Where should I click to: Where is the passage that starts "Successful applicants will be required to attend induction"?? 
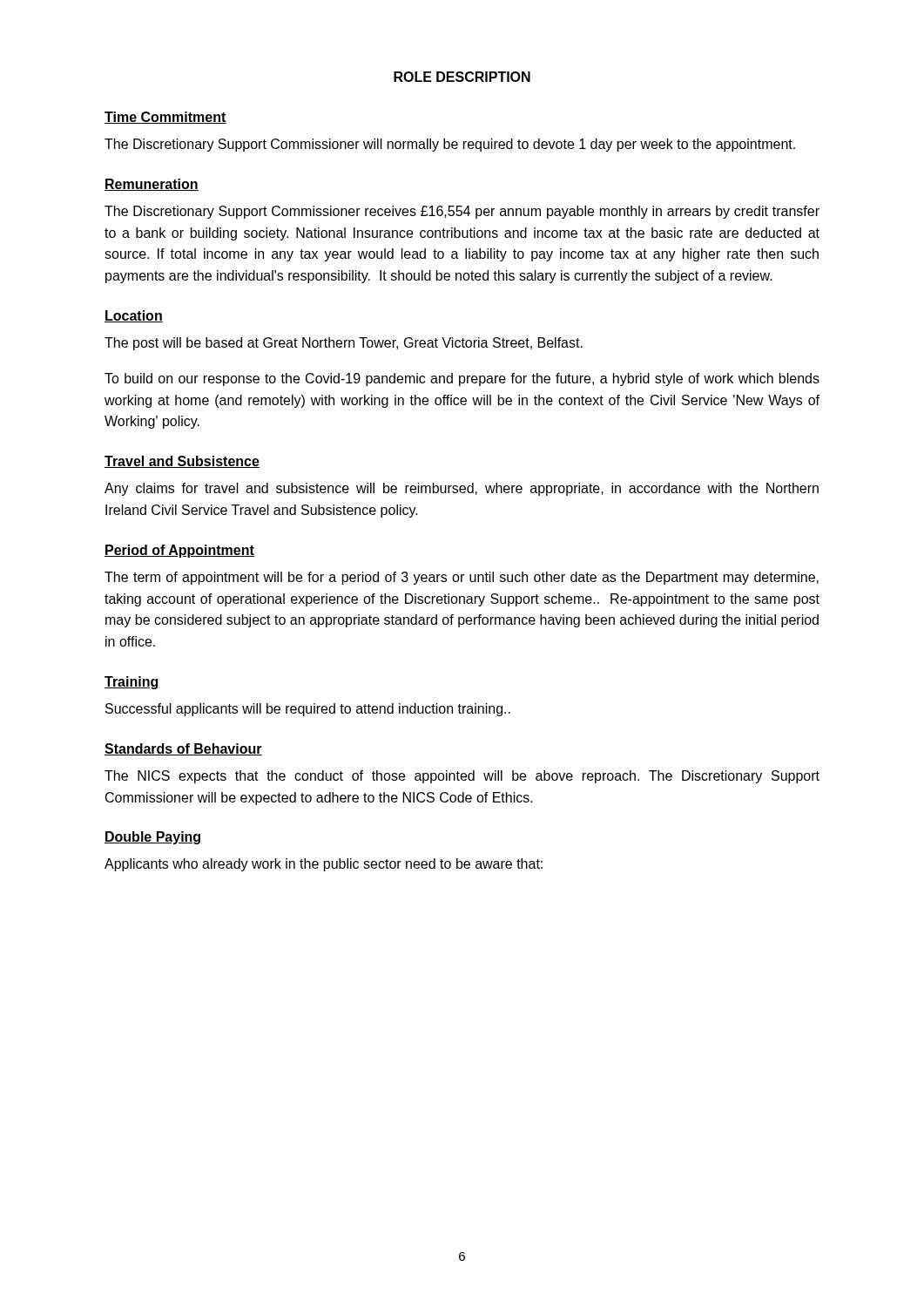(x=308, y=709)
